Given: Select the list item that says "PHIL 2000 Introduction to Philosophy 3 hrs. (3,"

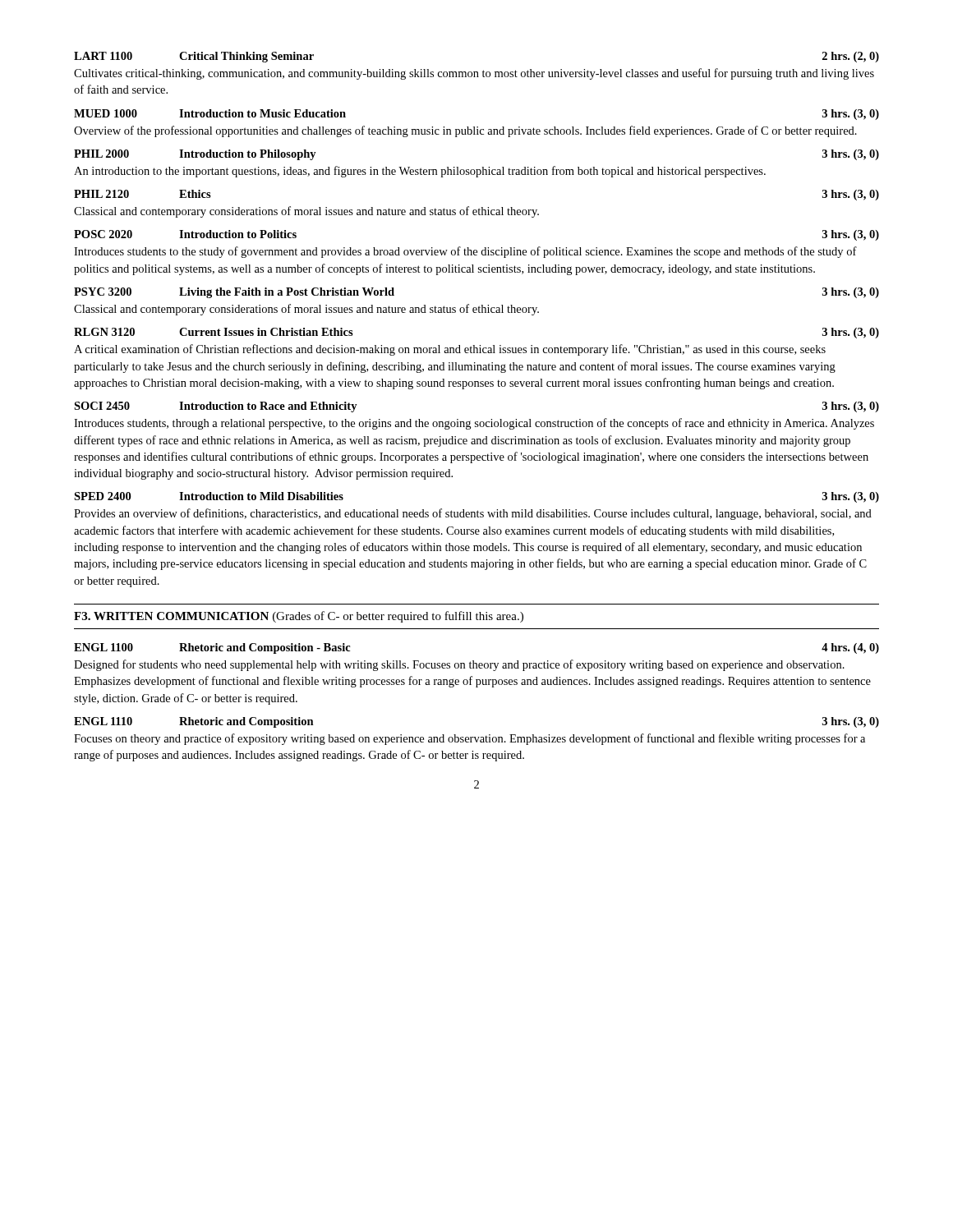Looking at the screenshot, I should coord(476,163).
